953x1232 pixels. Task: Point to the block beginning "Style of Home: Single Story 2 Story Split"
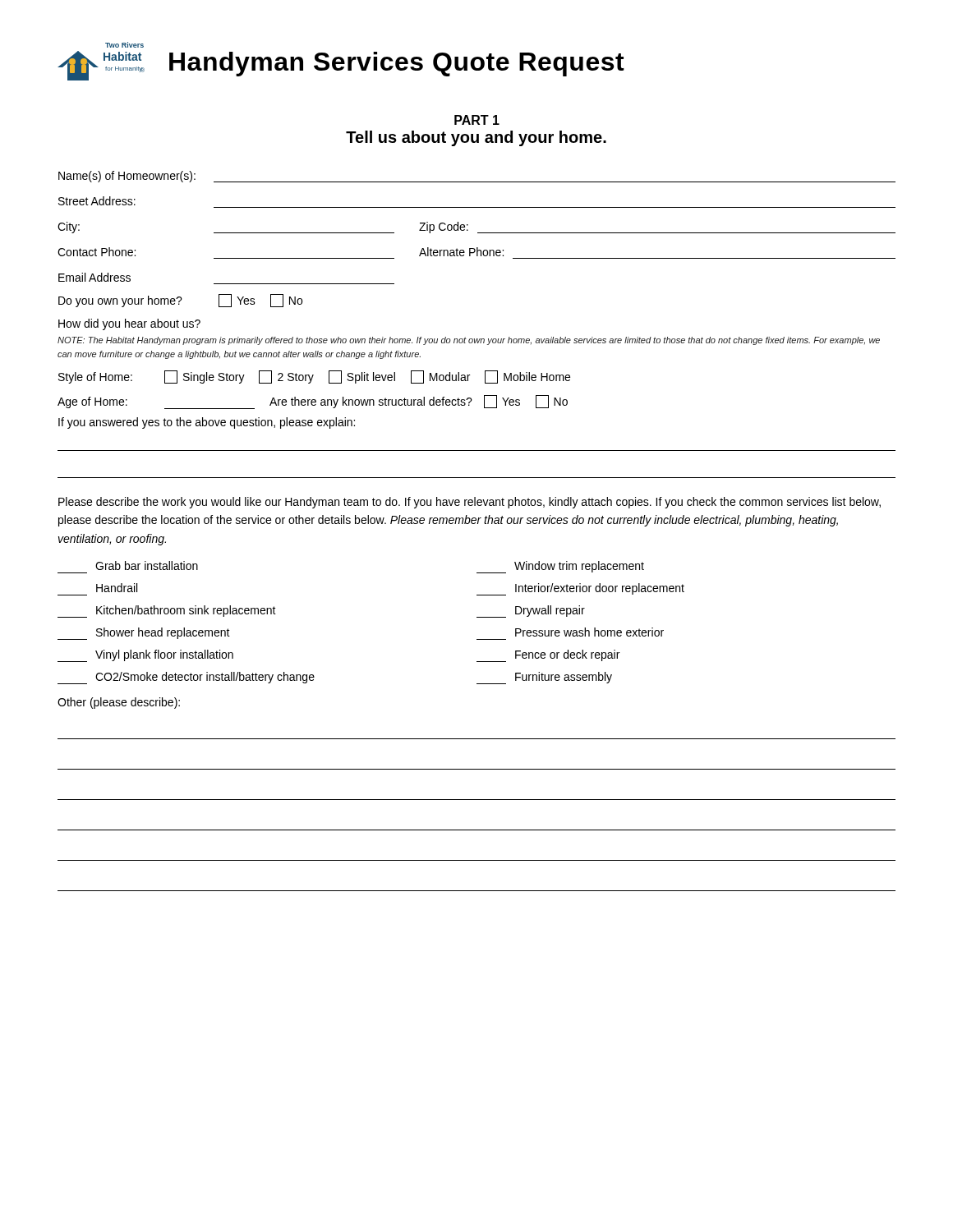pos(314,377)
